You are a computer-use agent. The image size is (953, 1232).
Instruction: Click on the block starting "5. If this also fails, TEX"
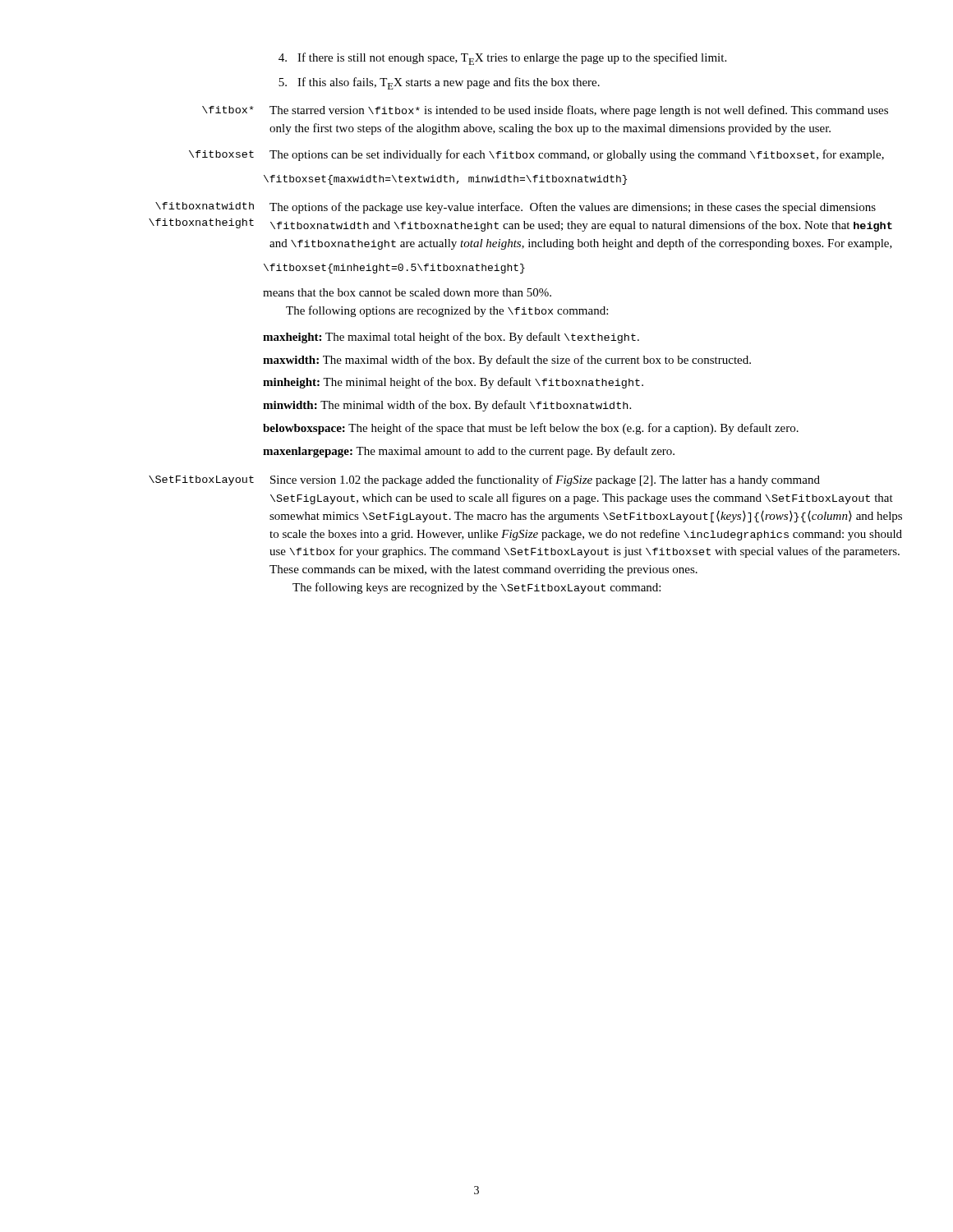pyautogui.click(x=501, y=84)
